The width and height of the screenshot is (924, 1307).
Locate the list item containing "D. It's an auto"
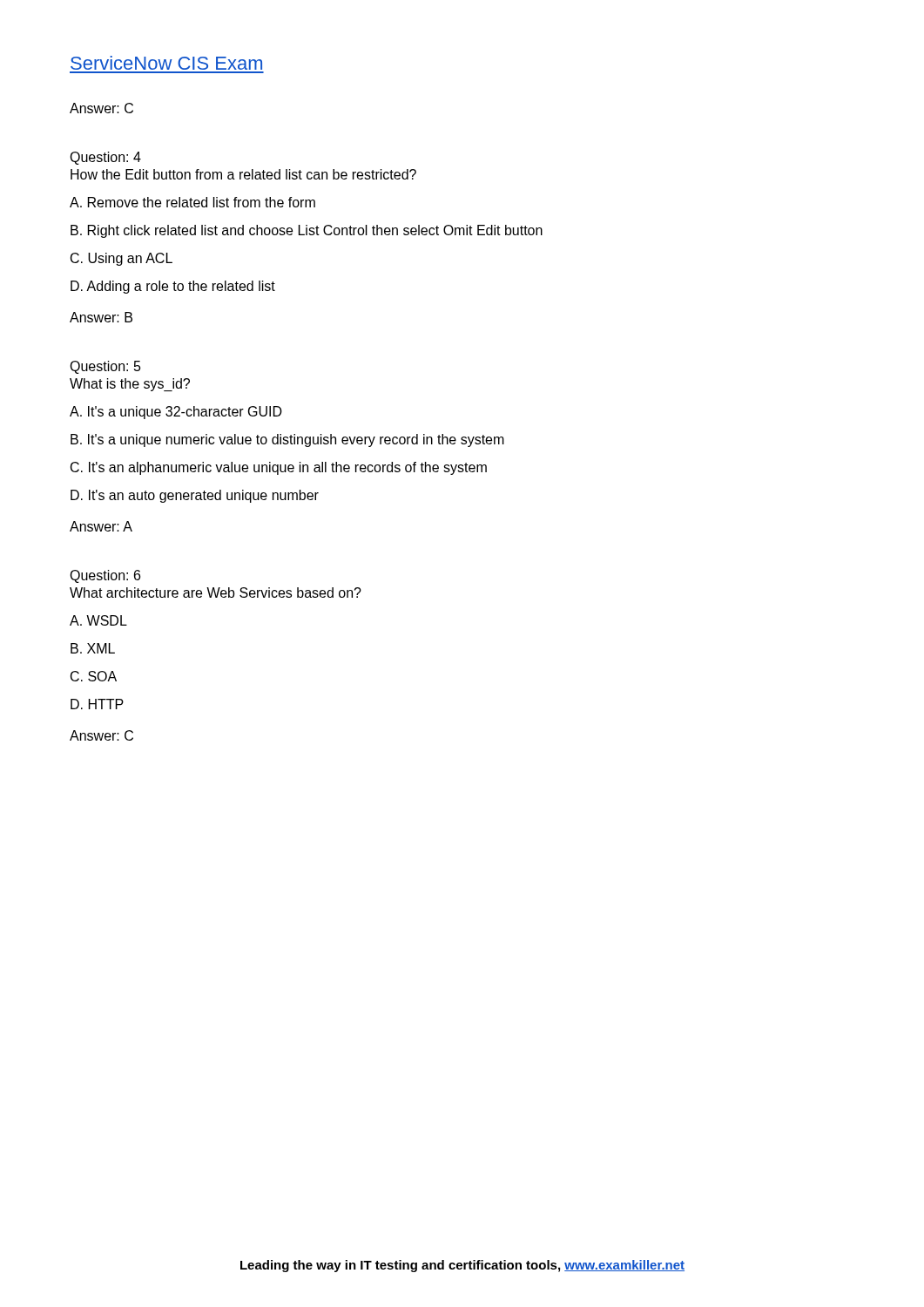coord(194,495)
